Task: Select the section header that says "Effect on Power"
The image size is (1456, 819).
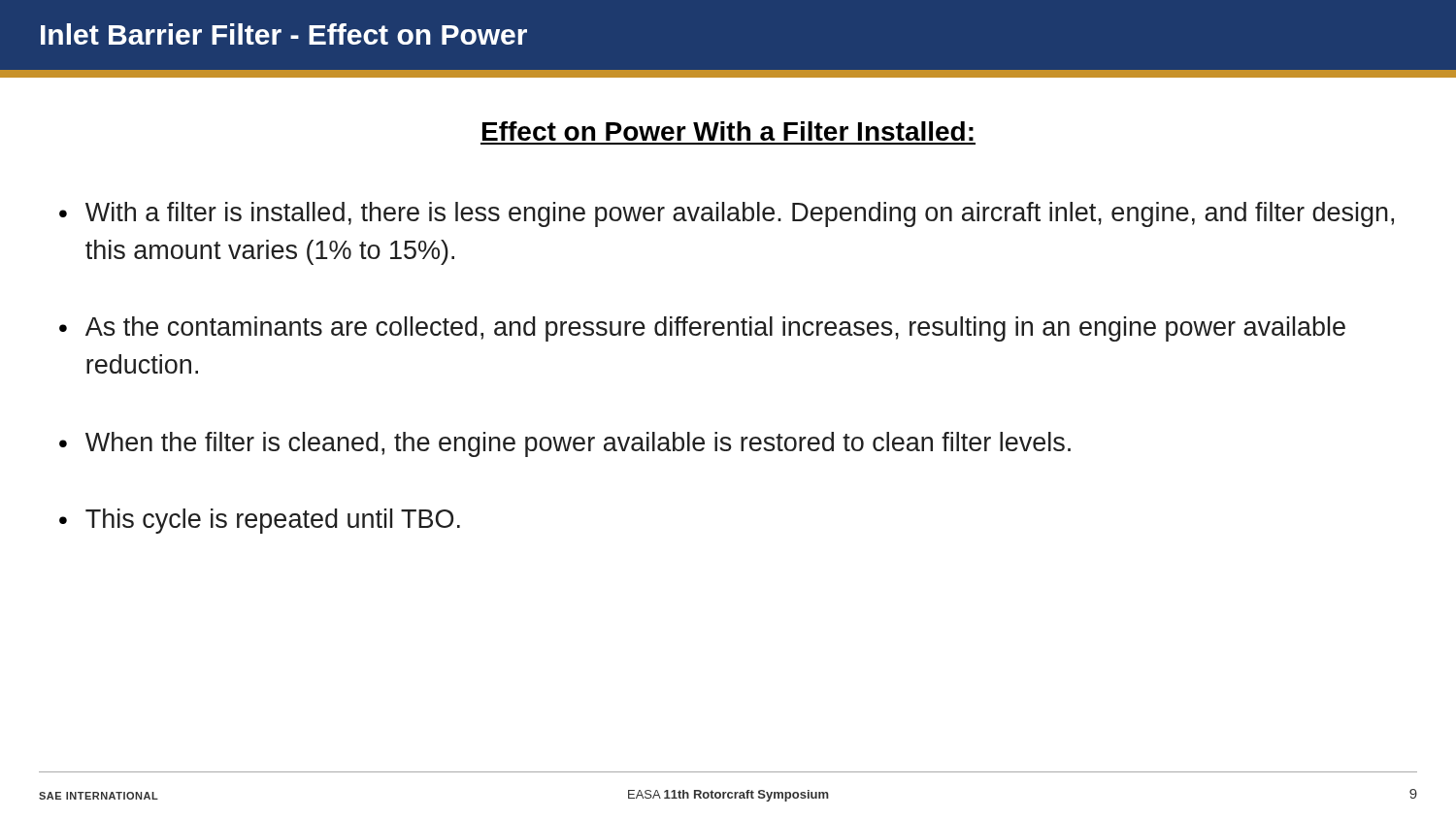Action: (728, 131)
